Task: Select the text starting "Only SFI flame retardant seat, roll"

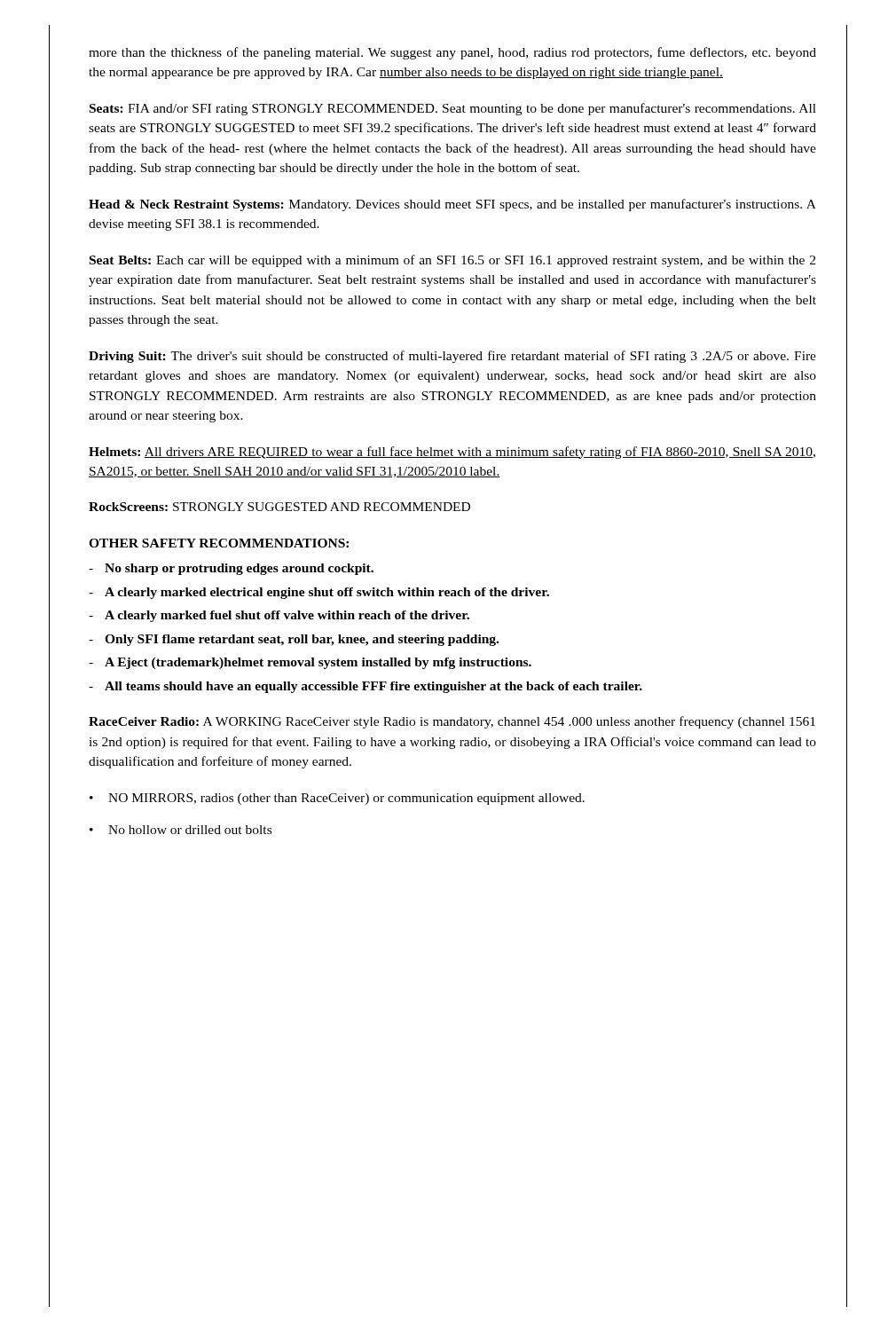Action: 294,639
